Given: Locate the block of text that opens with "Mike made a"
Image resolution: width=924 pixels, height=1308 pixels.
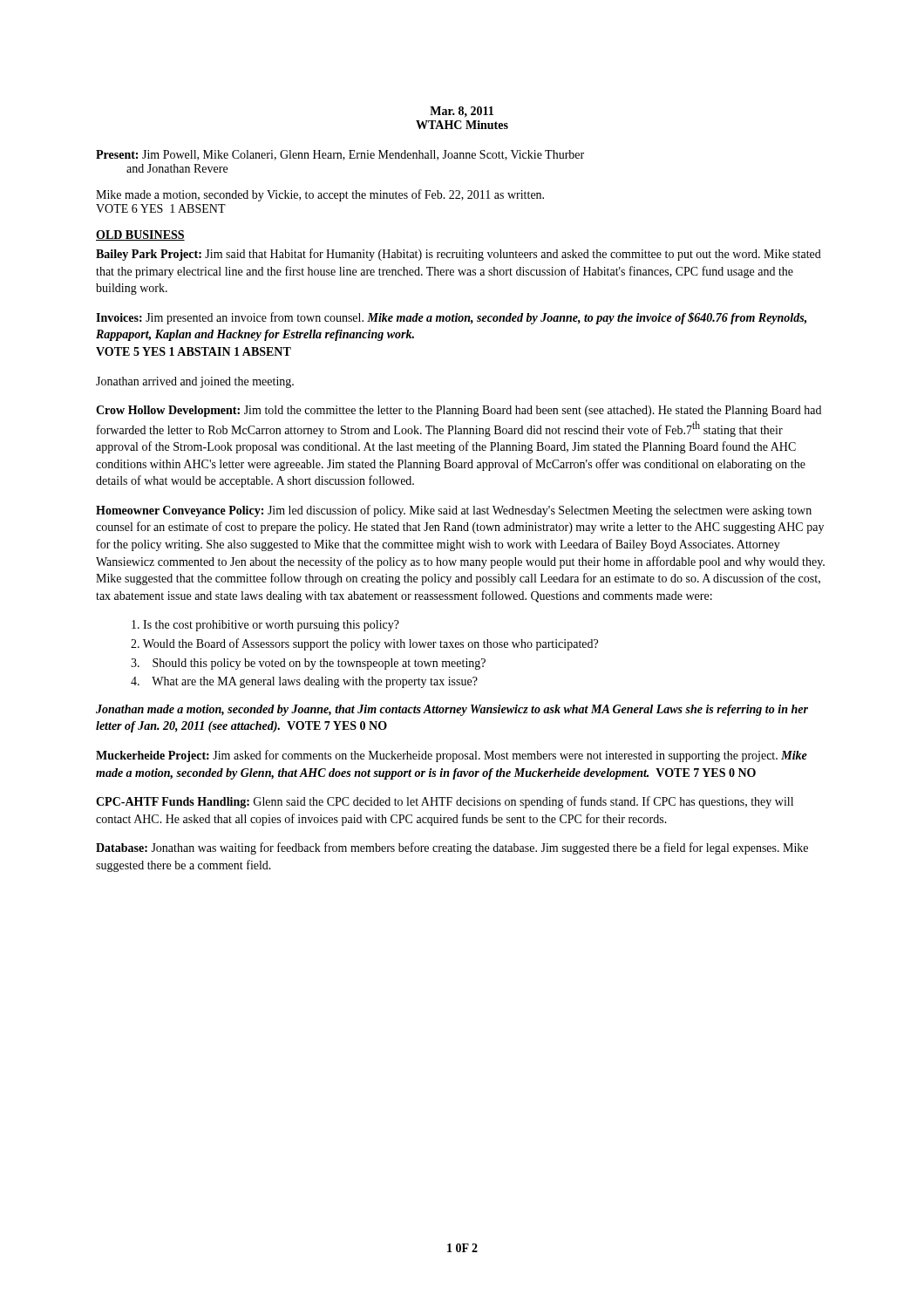Looking at the screenshot, I should (x=320, y=202).
